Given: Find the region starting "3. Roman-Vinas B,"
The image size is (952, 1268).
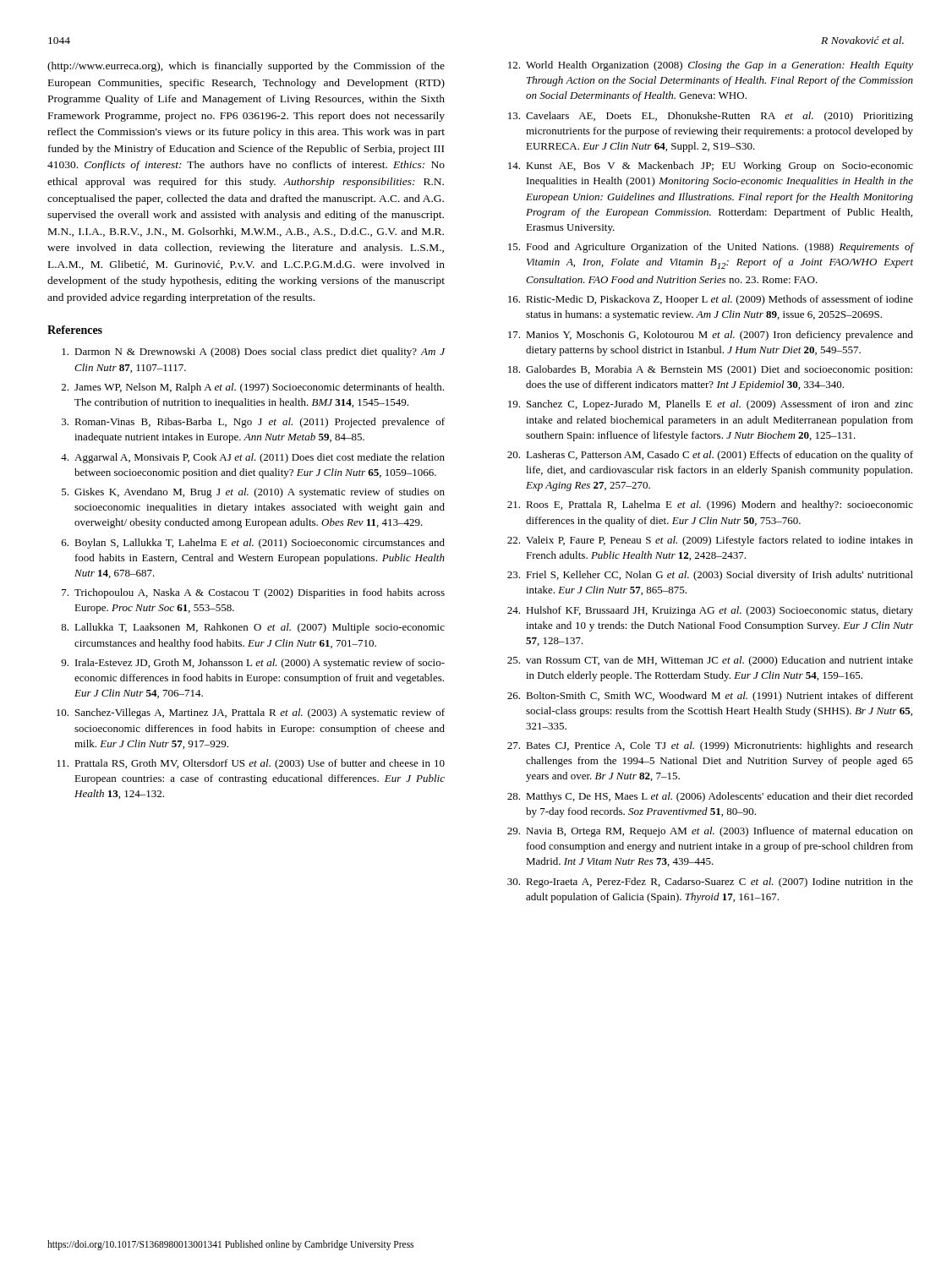Looking at the screenshot, I should 246,430.
